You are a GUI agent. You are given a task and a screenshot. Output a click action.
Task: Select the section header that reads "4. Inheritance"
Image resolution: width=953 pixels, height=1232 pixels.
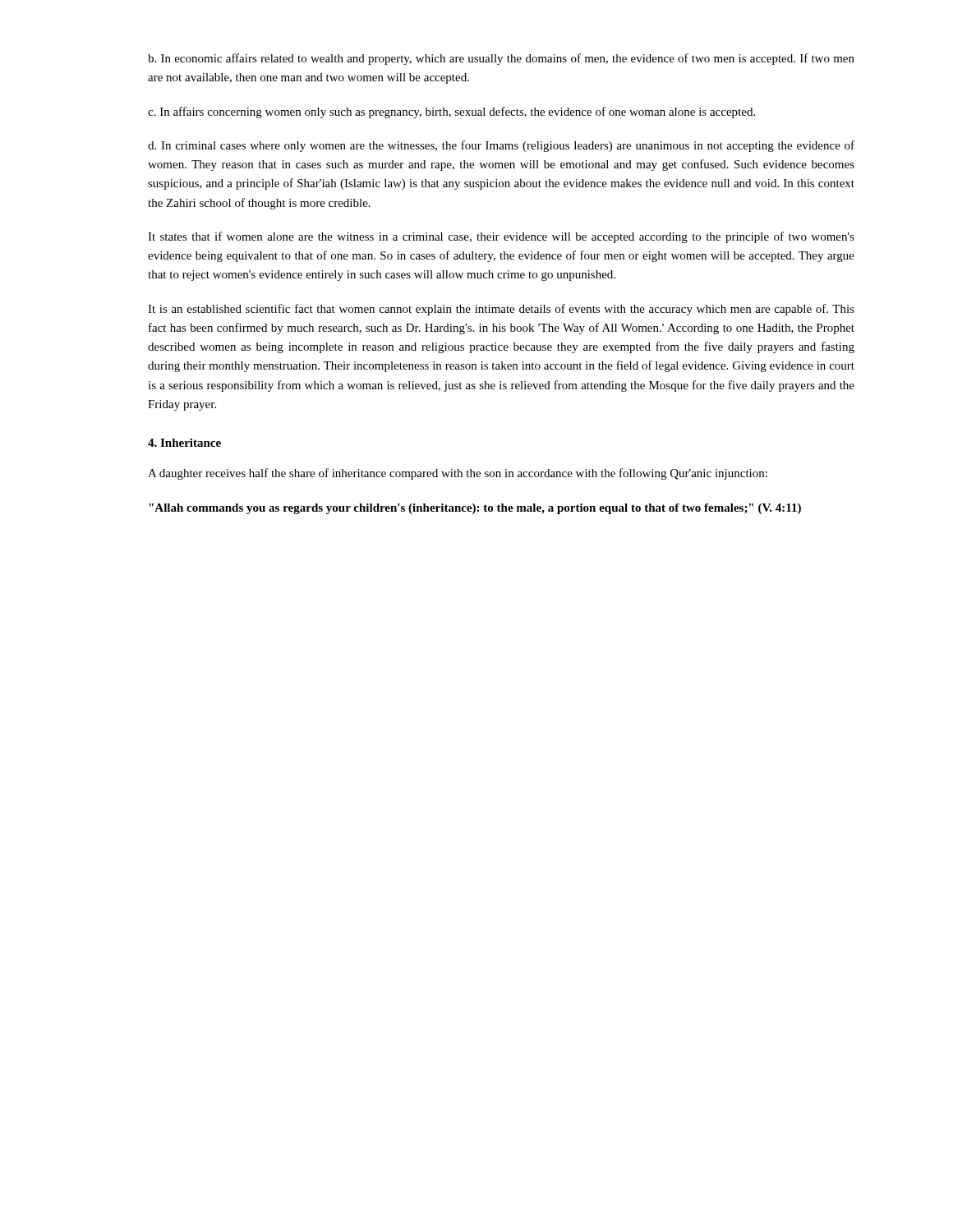[x=185, y=443]
